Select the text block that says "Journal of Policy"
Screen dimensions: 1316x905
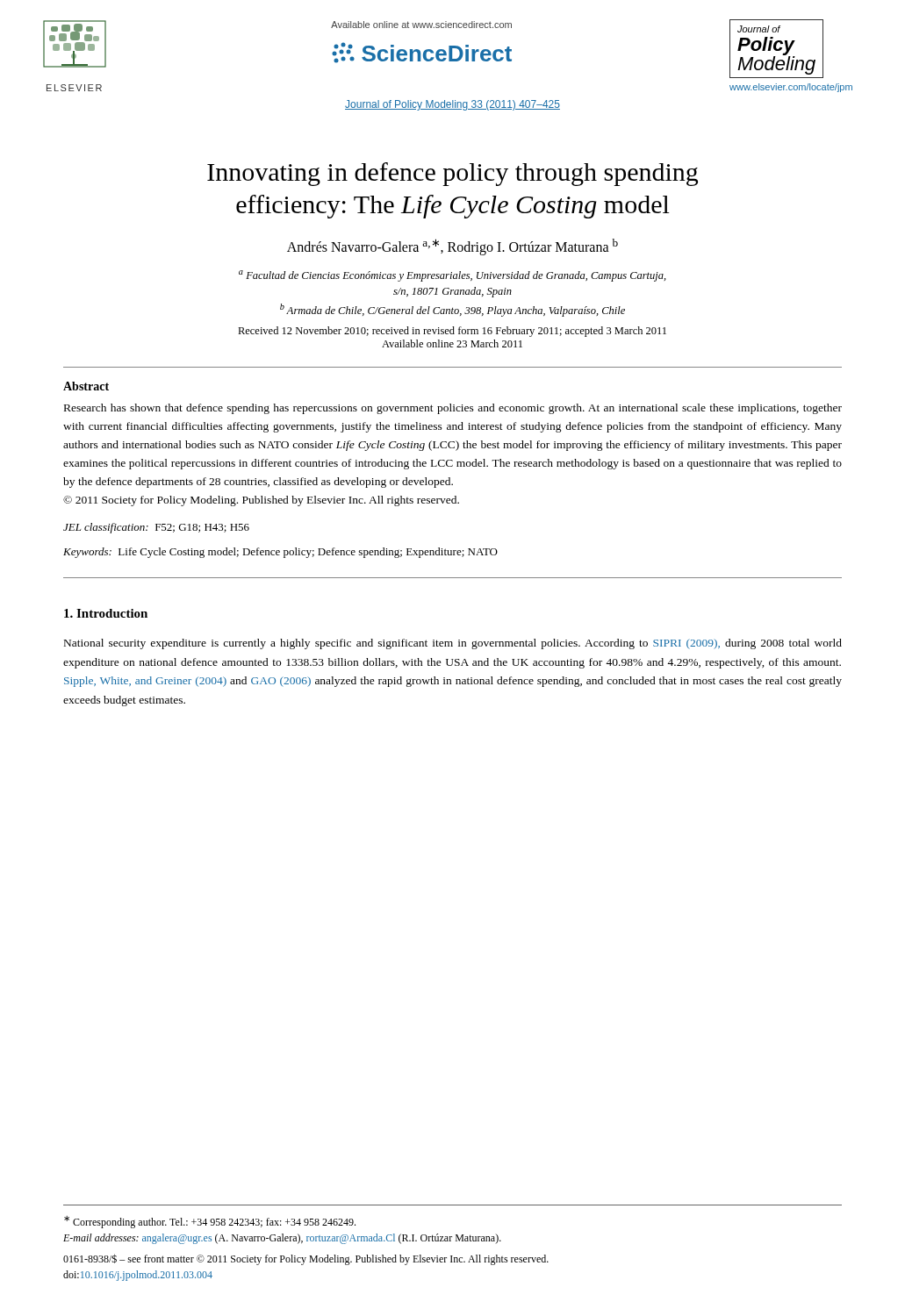tap(452, 104)
